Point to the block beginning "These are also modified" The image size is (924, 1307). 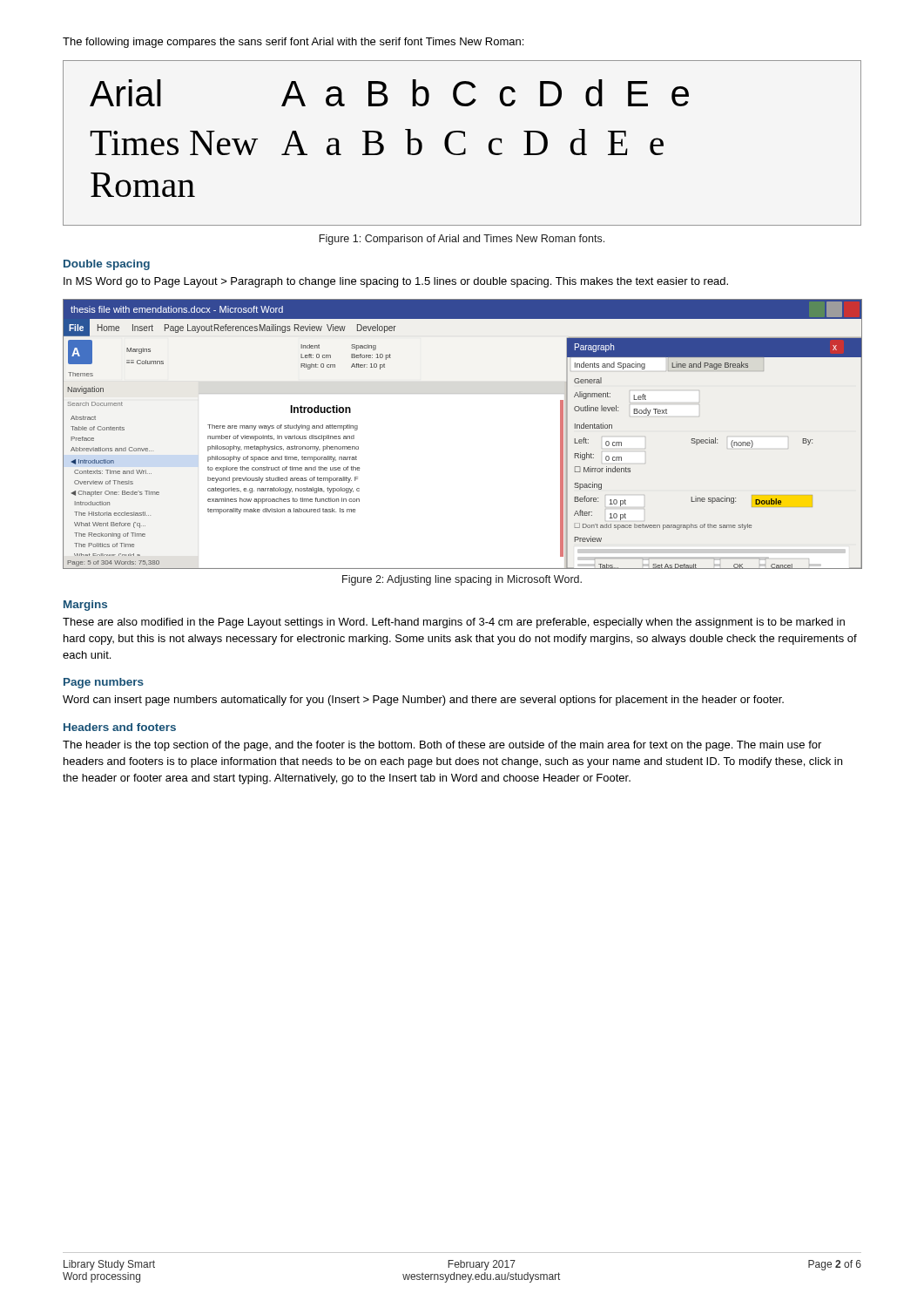(460, 638)
